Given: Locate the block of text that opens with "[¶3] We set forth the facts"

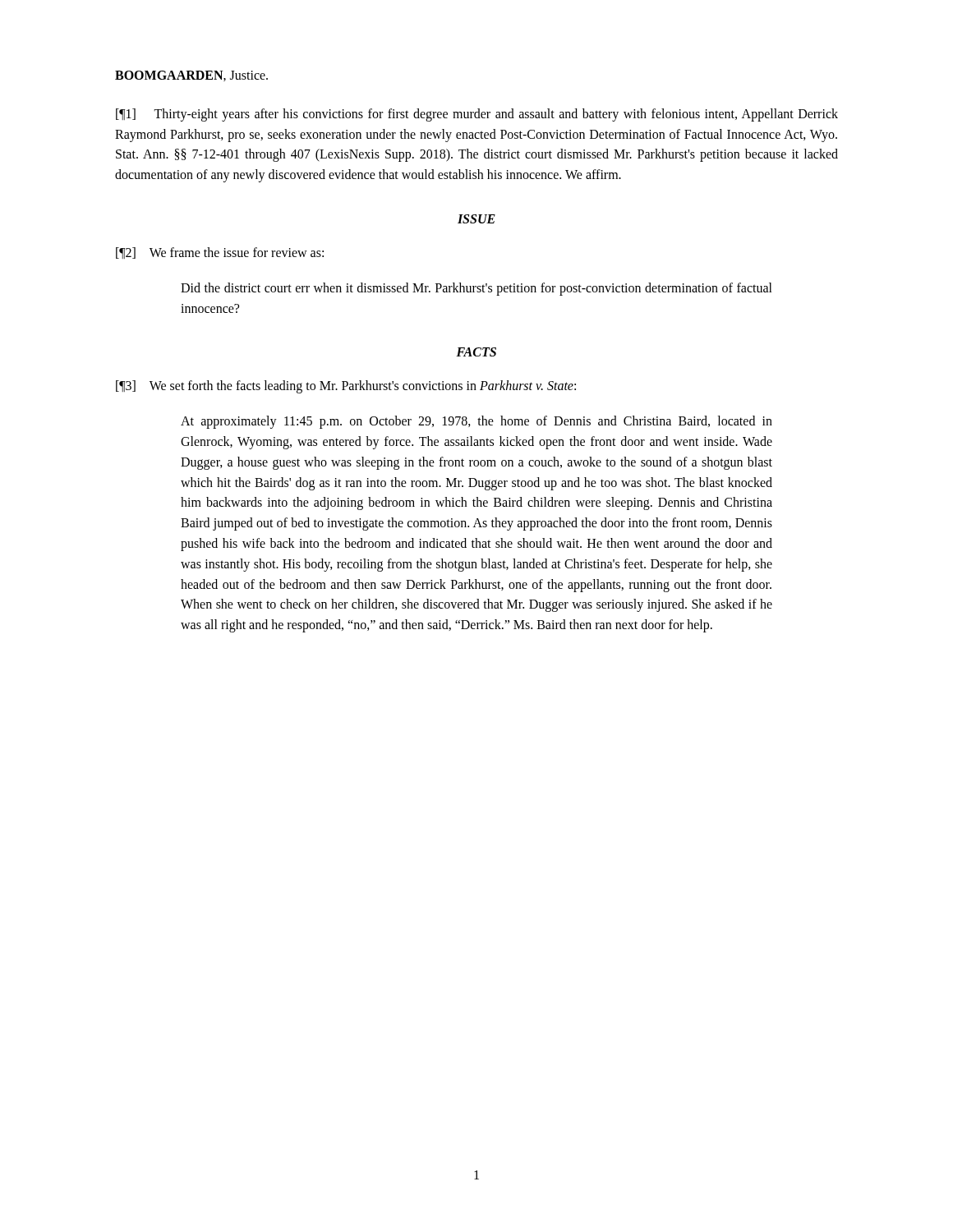Looking at the screenshot, I should (x=346, y=386).
